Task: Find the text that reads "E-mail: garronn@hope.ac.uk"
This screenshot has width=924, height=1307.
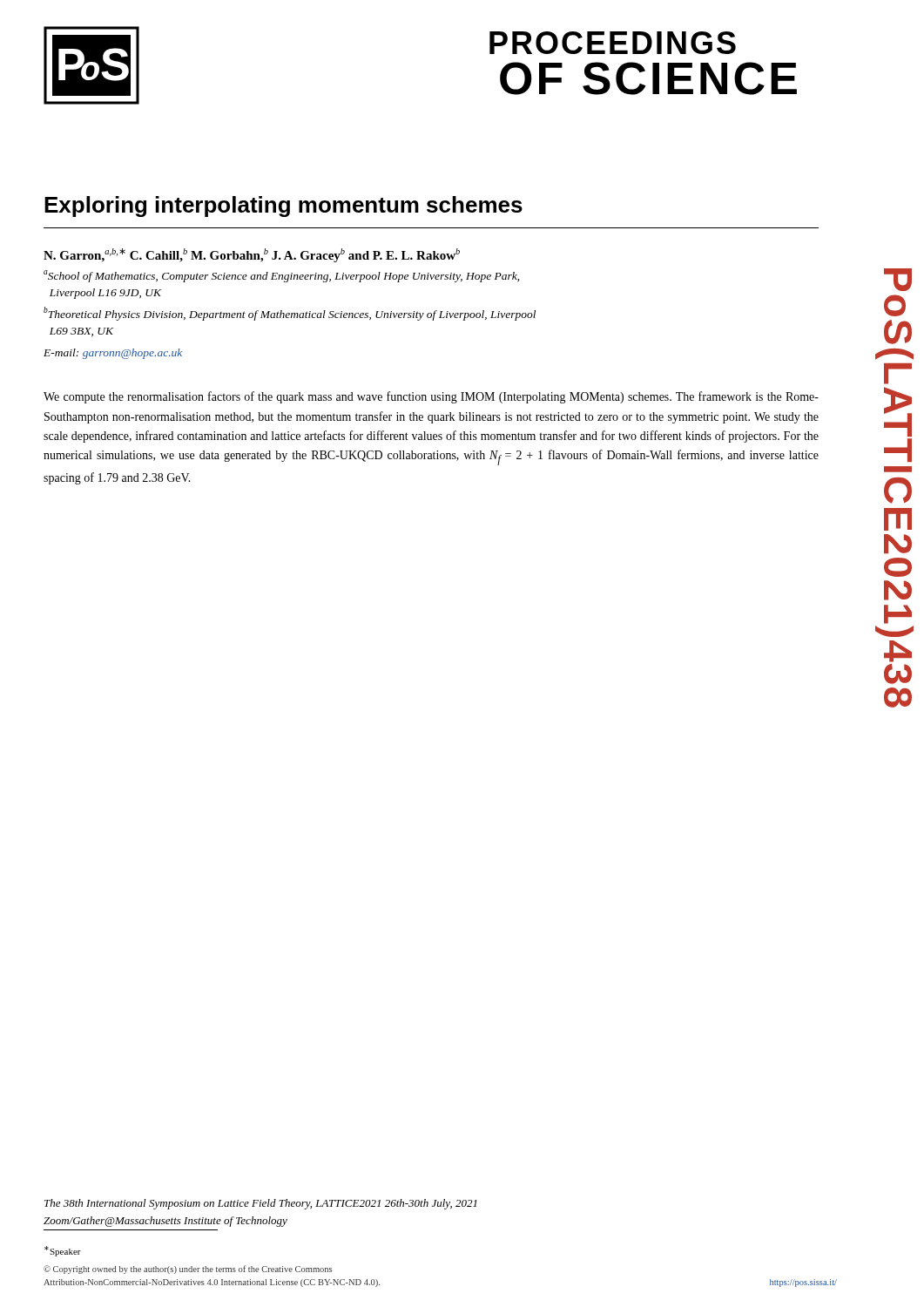Action: coord(113,353)
